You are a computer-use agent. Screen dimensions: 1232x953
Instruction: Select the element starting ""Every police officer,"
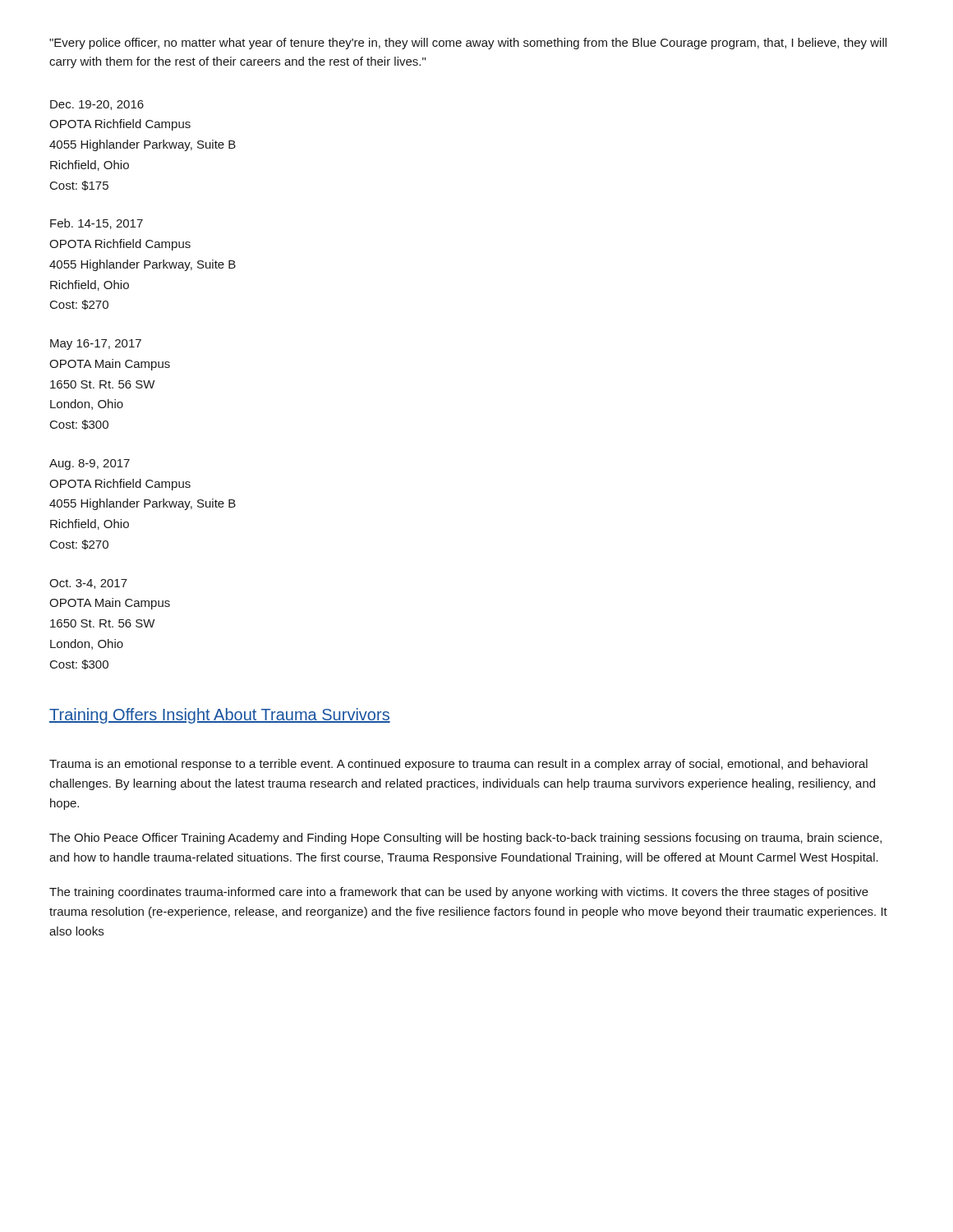point(468,52)
